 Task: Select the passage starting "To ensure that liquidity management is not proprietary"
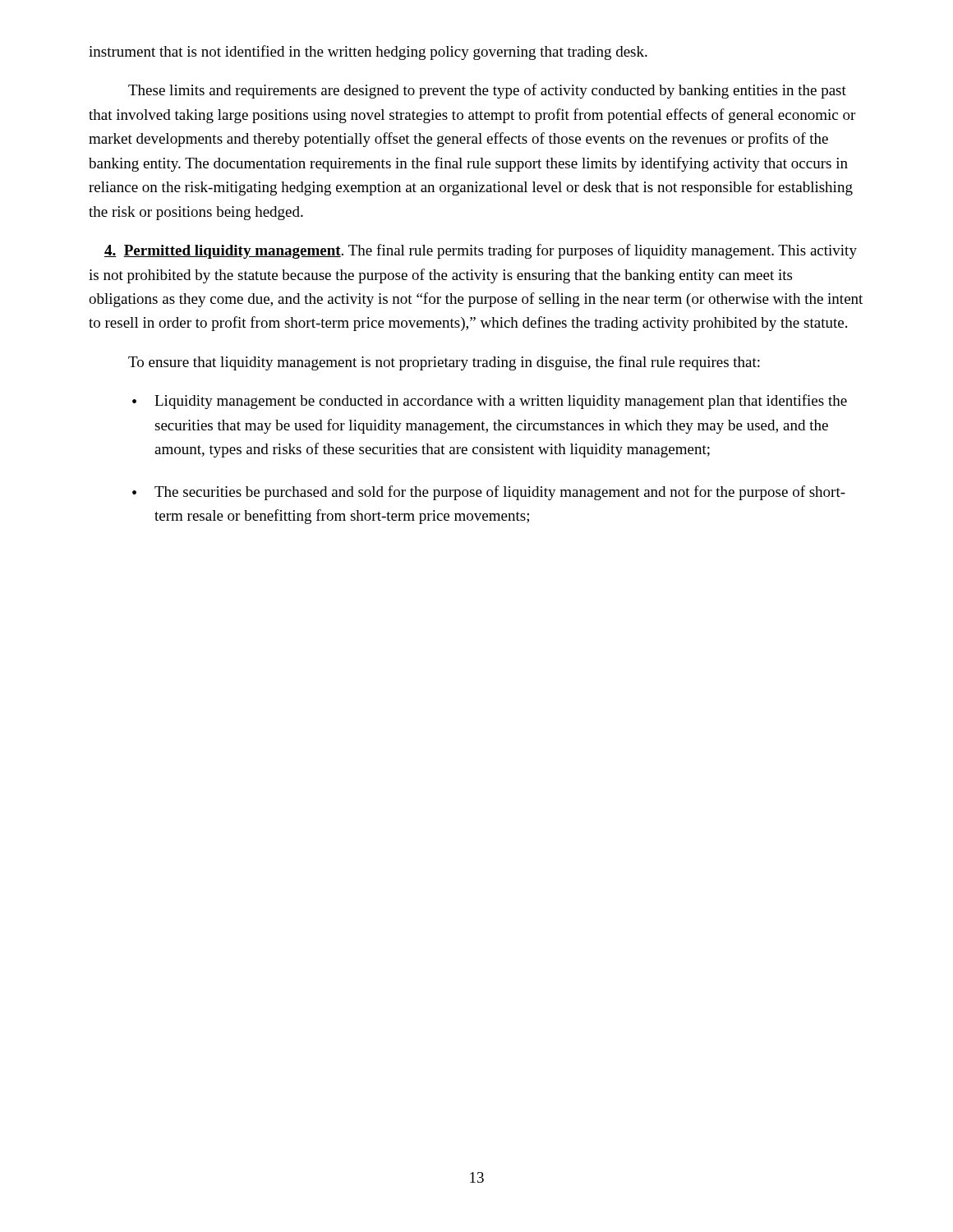tap(476, 362)
